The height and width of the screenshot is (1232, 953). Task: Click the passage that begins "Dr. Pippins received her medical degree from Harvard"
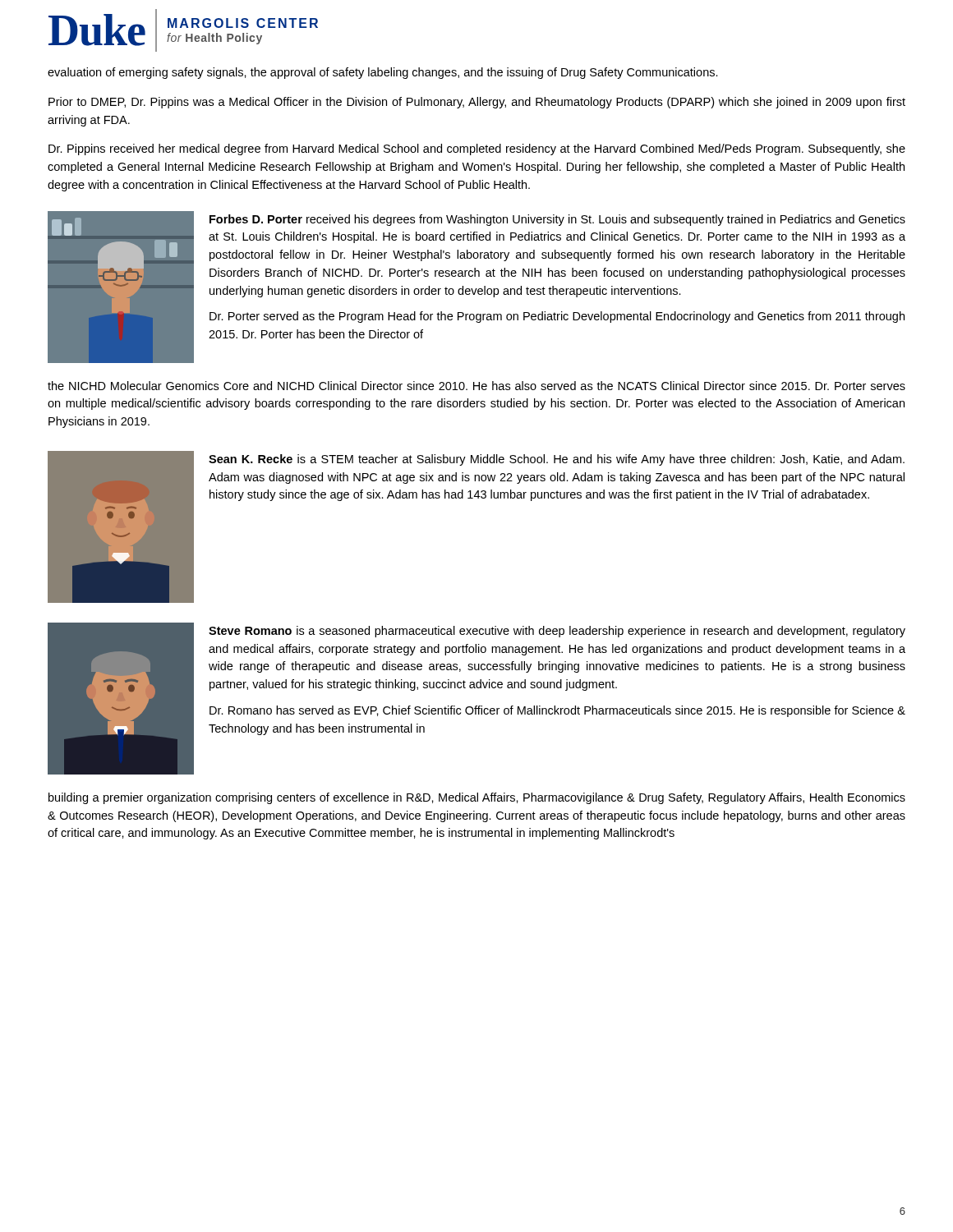476,167
